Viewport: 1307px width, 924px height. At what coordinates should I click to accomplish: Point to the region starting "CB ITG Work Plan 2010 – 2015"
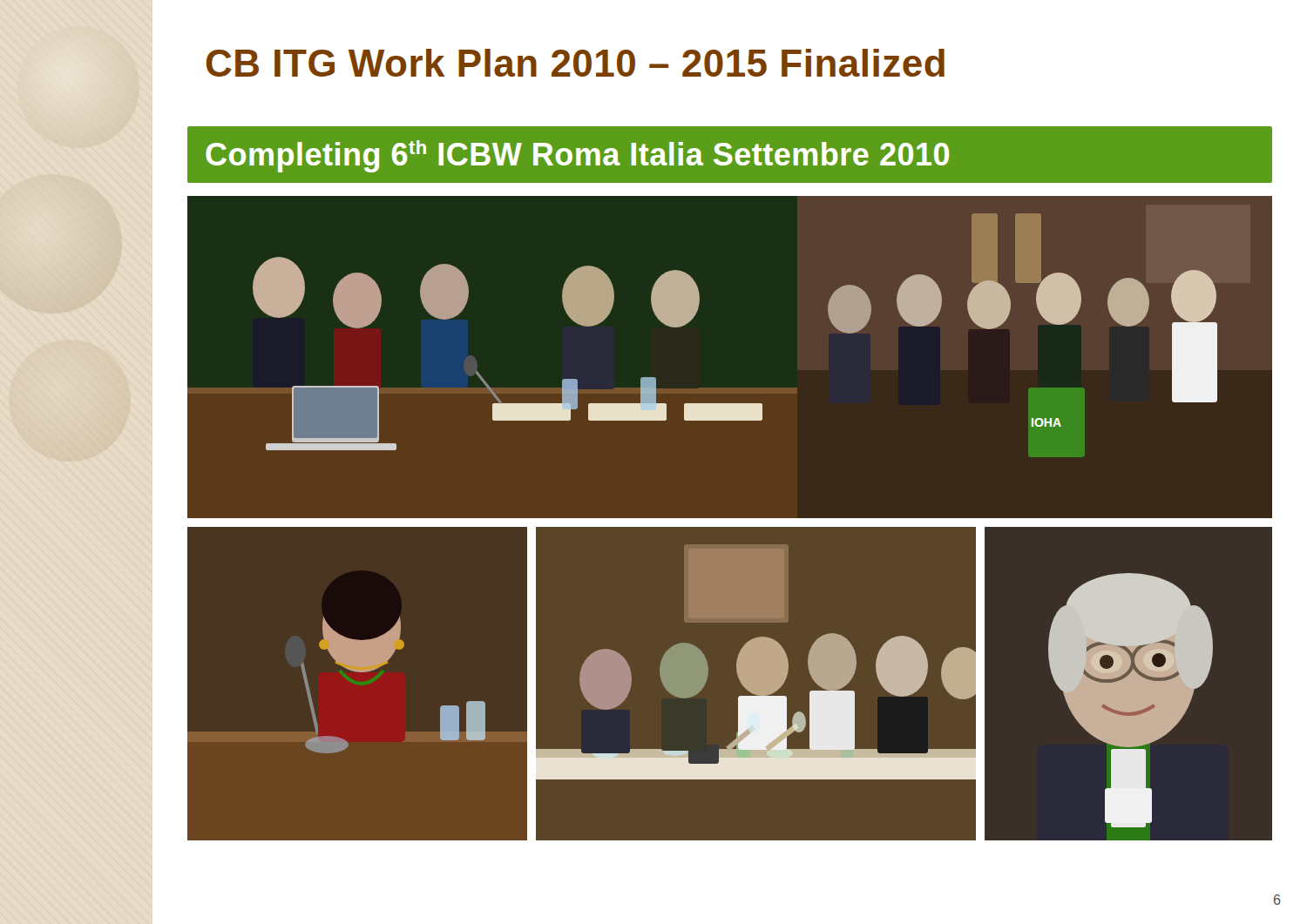coord(576,63)
